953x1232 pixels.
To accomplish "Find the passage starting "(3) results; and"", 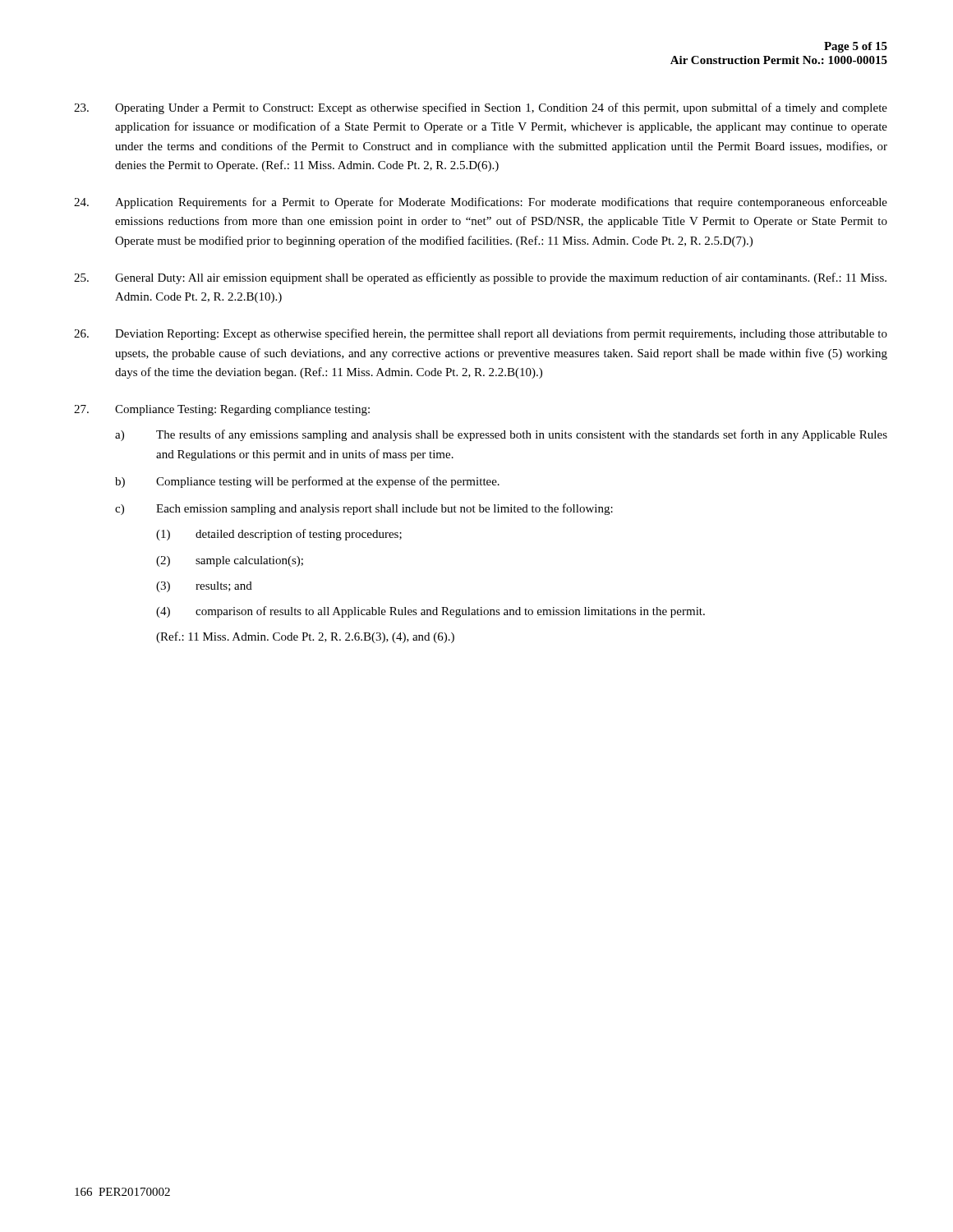I will point(204,587).
